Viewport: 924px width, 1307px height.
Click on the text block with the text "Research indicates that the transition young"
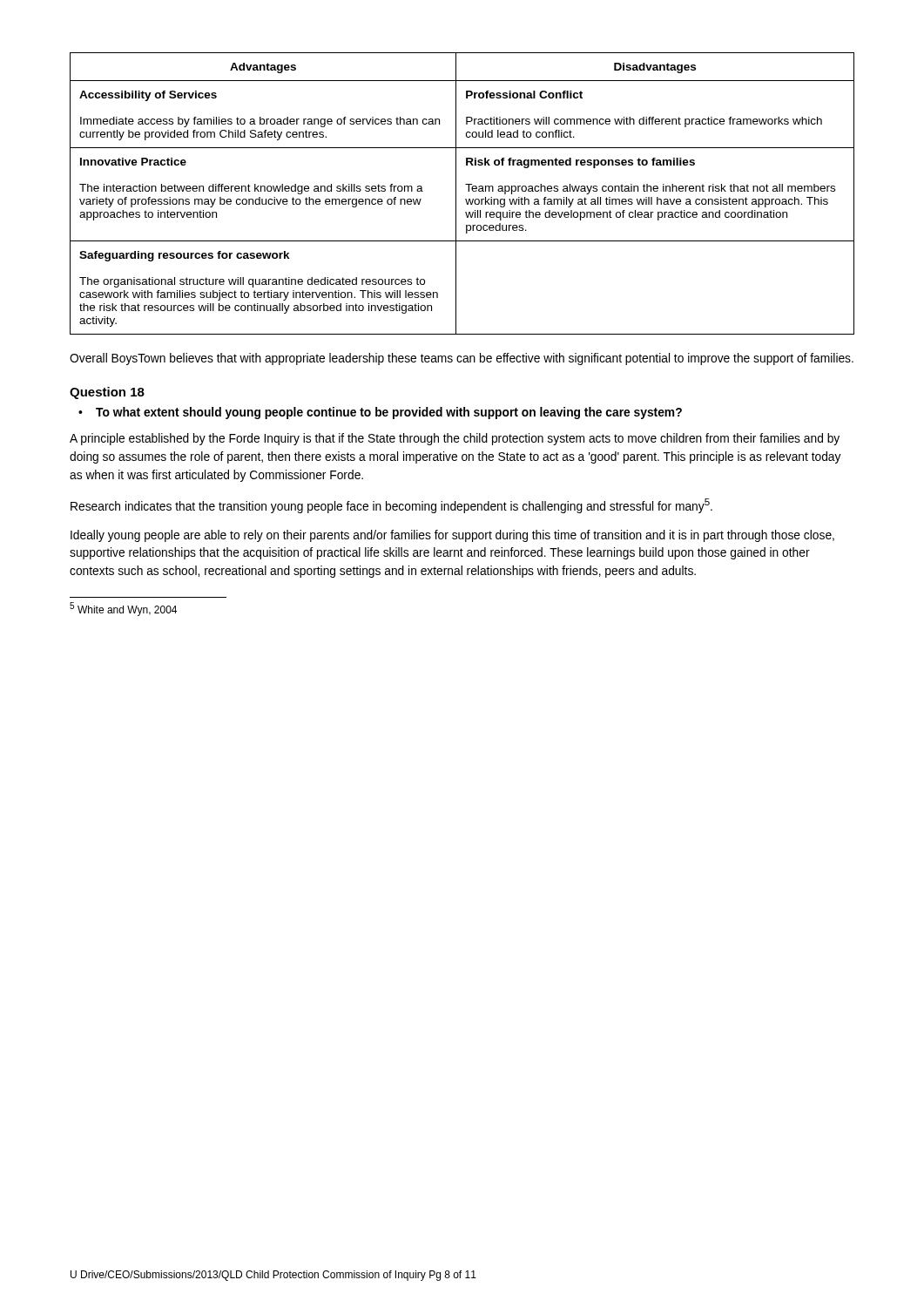pyautogui.click(x=391, y=505)
